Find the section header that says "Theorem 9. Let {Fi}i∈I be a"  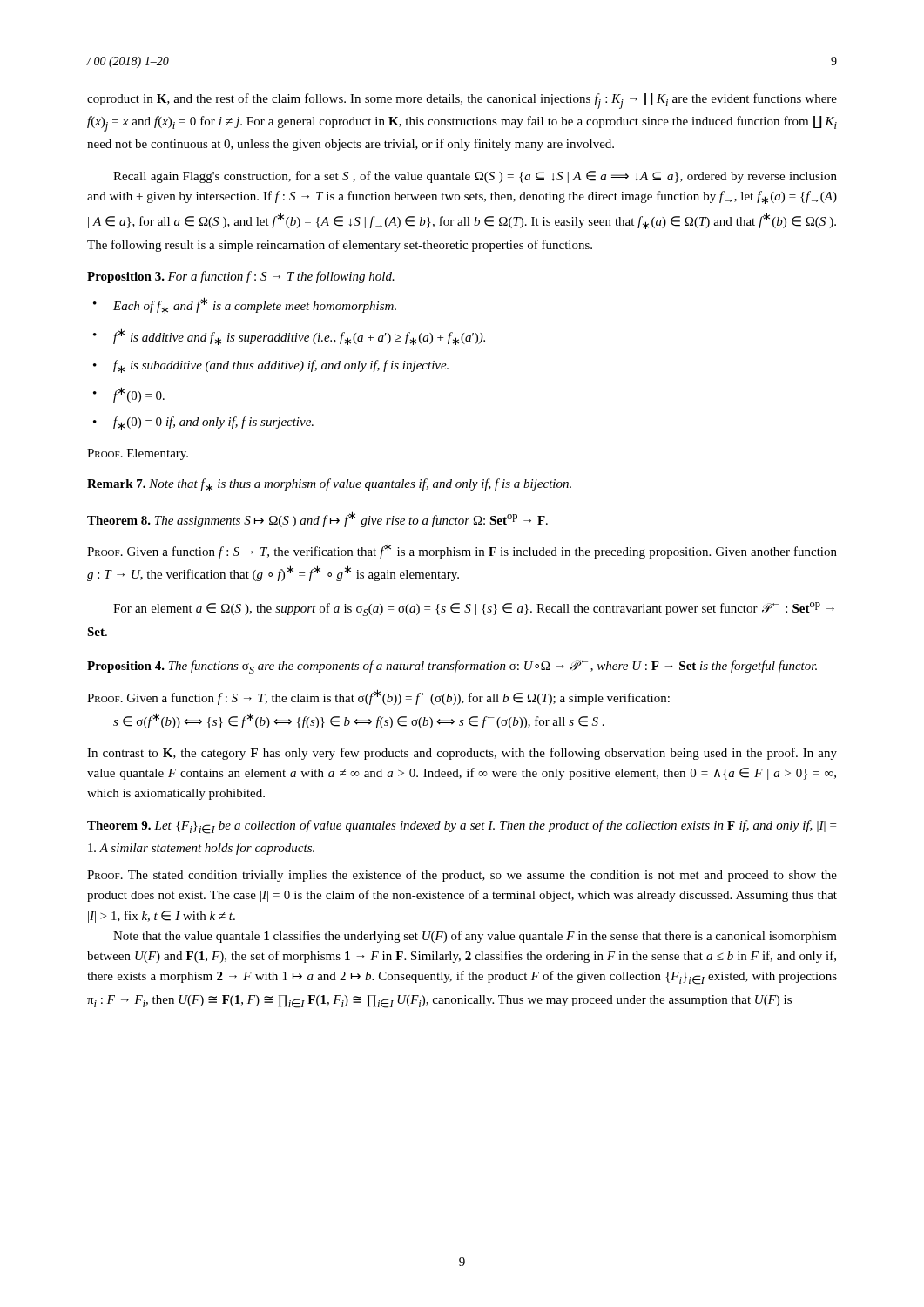(x=462, y=837)
